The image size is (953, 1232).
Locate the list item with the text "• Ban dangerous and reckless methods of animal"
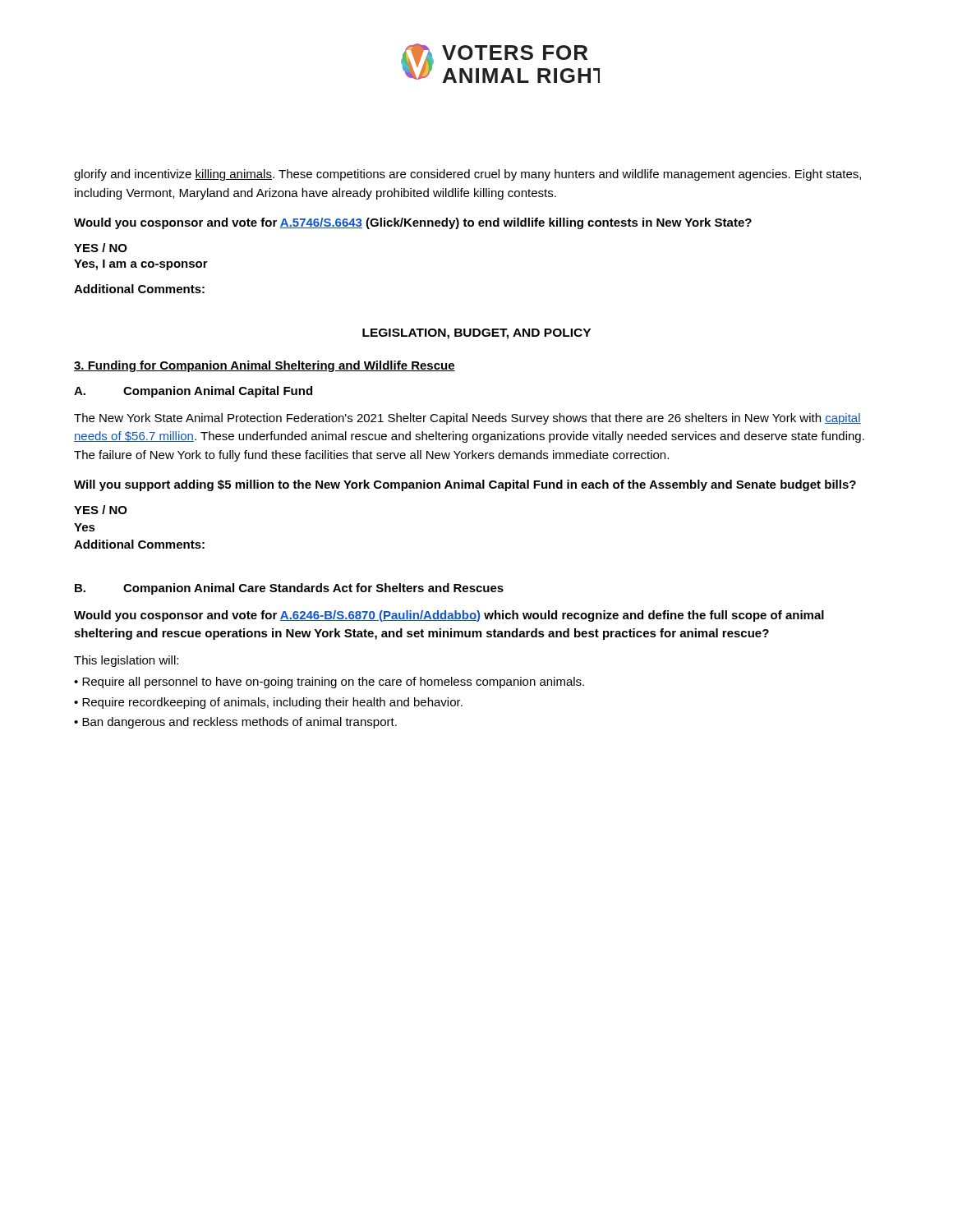click(x=236, y=722)
